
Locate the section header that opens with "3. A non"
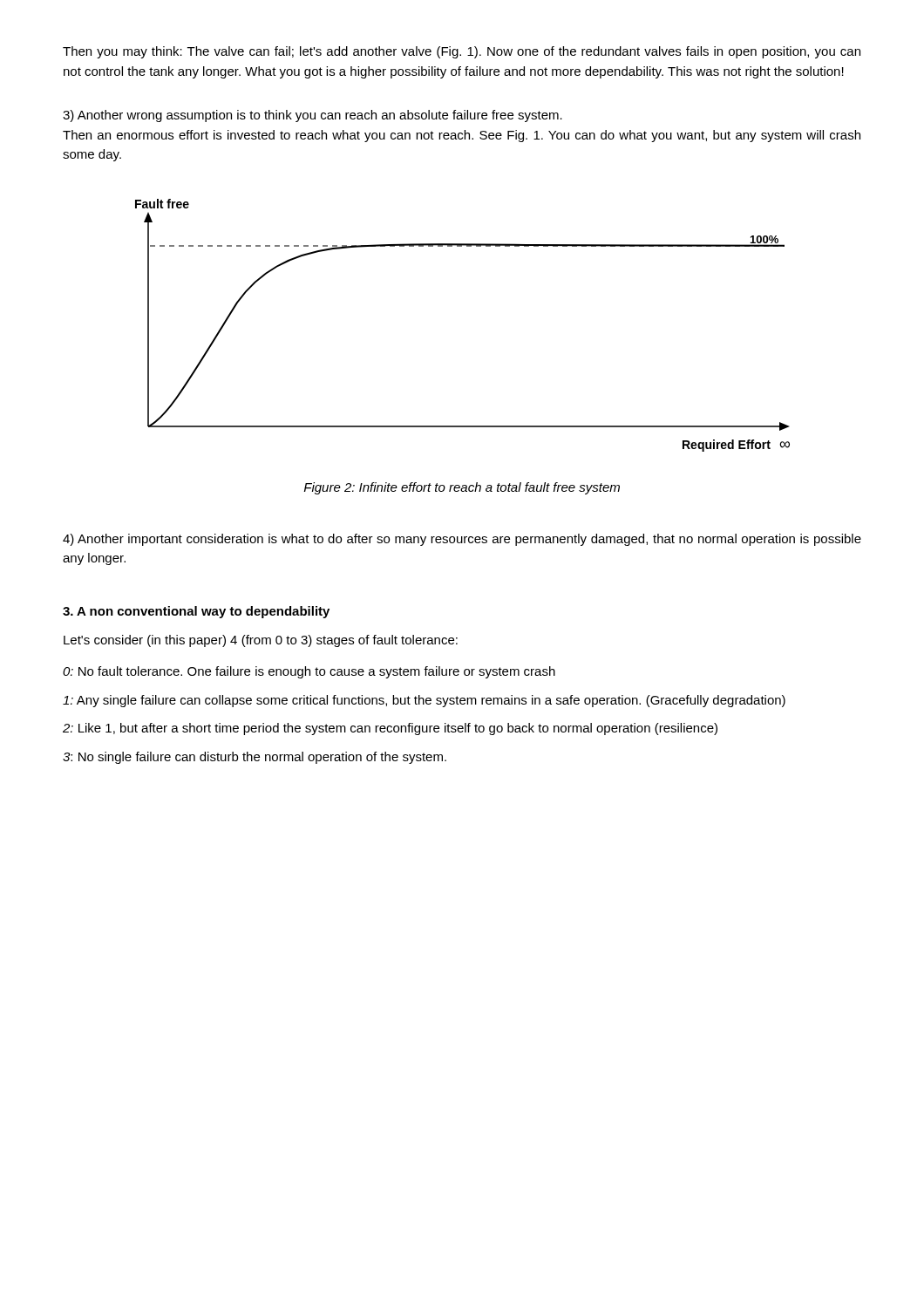196,610
